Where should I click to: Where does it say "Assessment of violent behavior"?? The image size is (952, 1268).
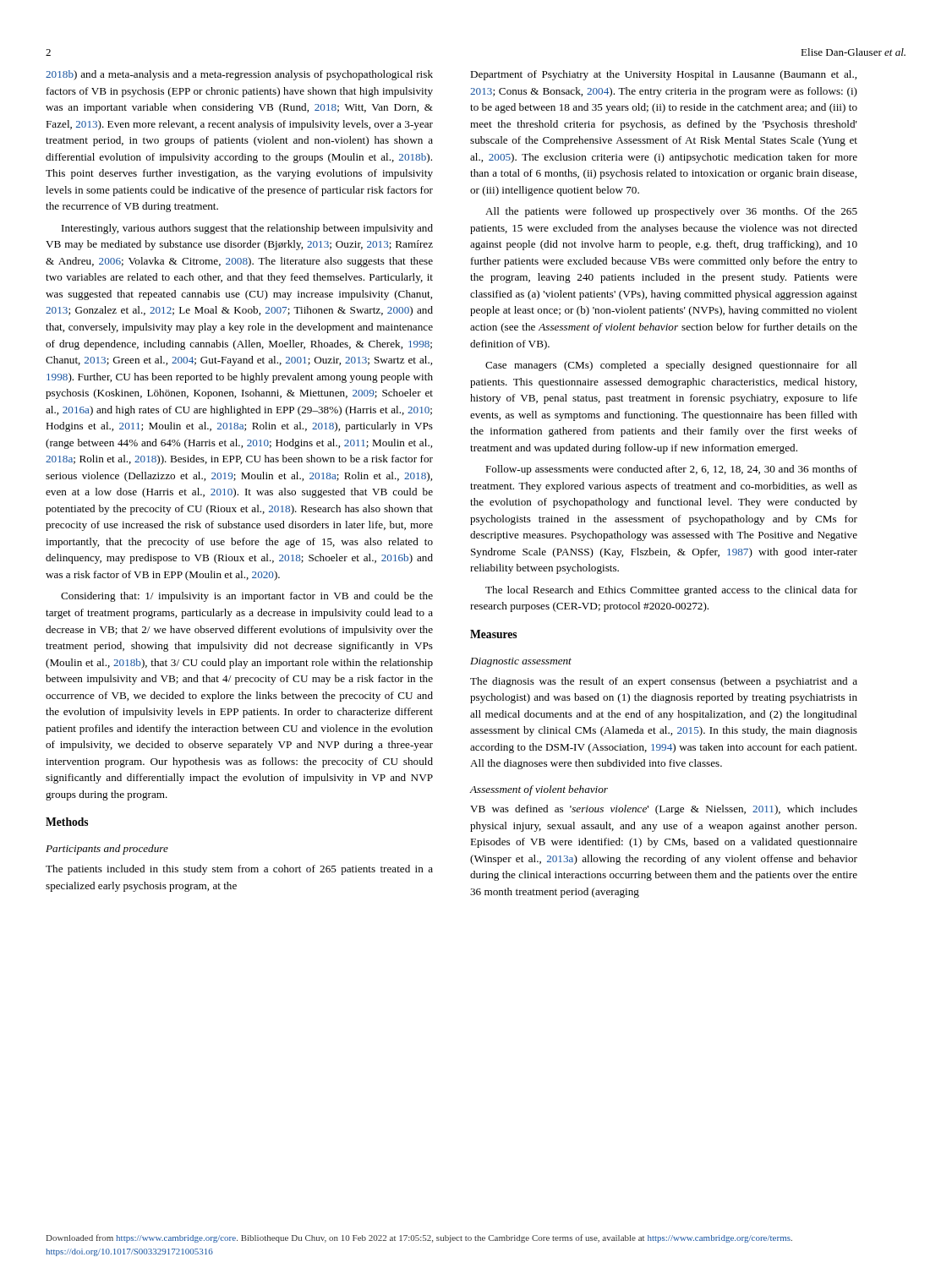pos(539,790)
